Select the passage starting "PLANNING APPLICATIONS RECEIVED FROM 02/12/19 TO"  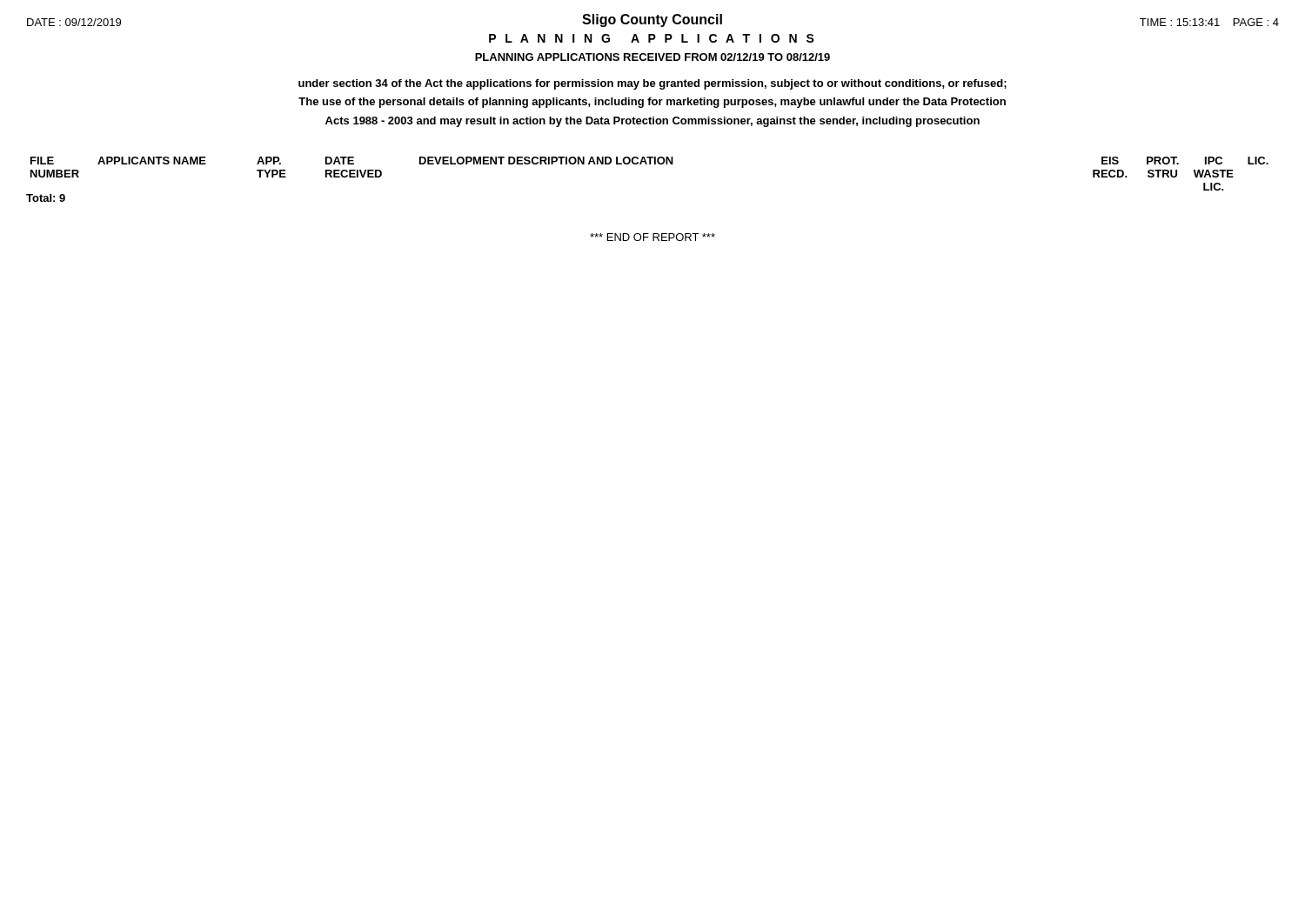click(x=652, y=57)
